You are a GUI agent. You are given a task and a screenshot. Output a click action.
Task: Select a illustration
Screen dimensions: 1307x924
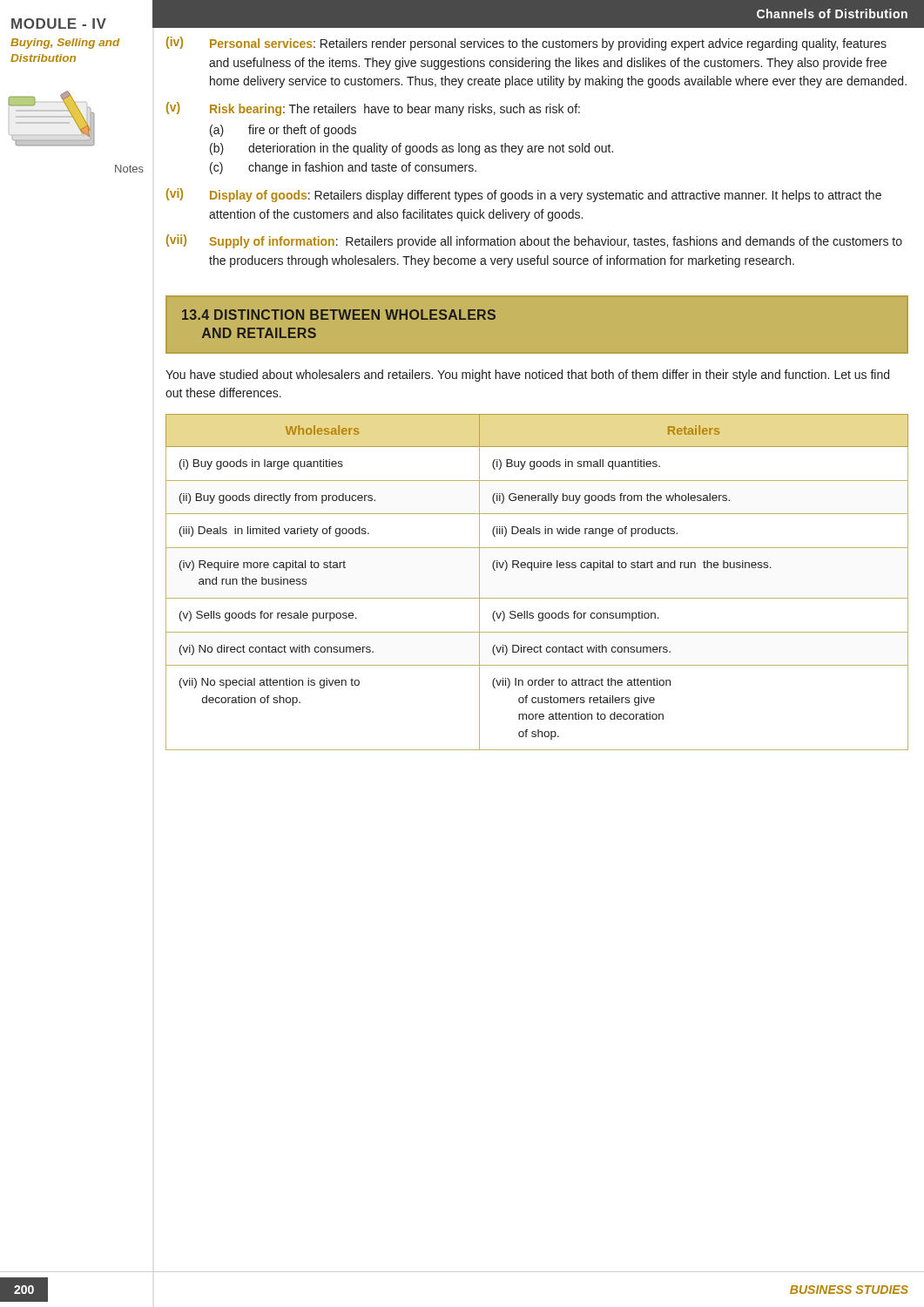pyautogui.click(x=76, y=117)
